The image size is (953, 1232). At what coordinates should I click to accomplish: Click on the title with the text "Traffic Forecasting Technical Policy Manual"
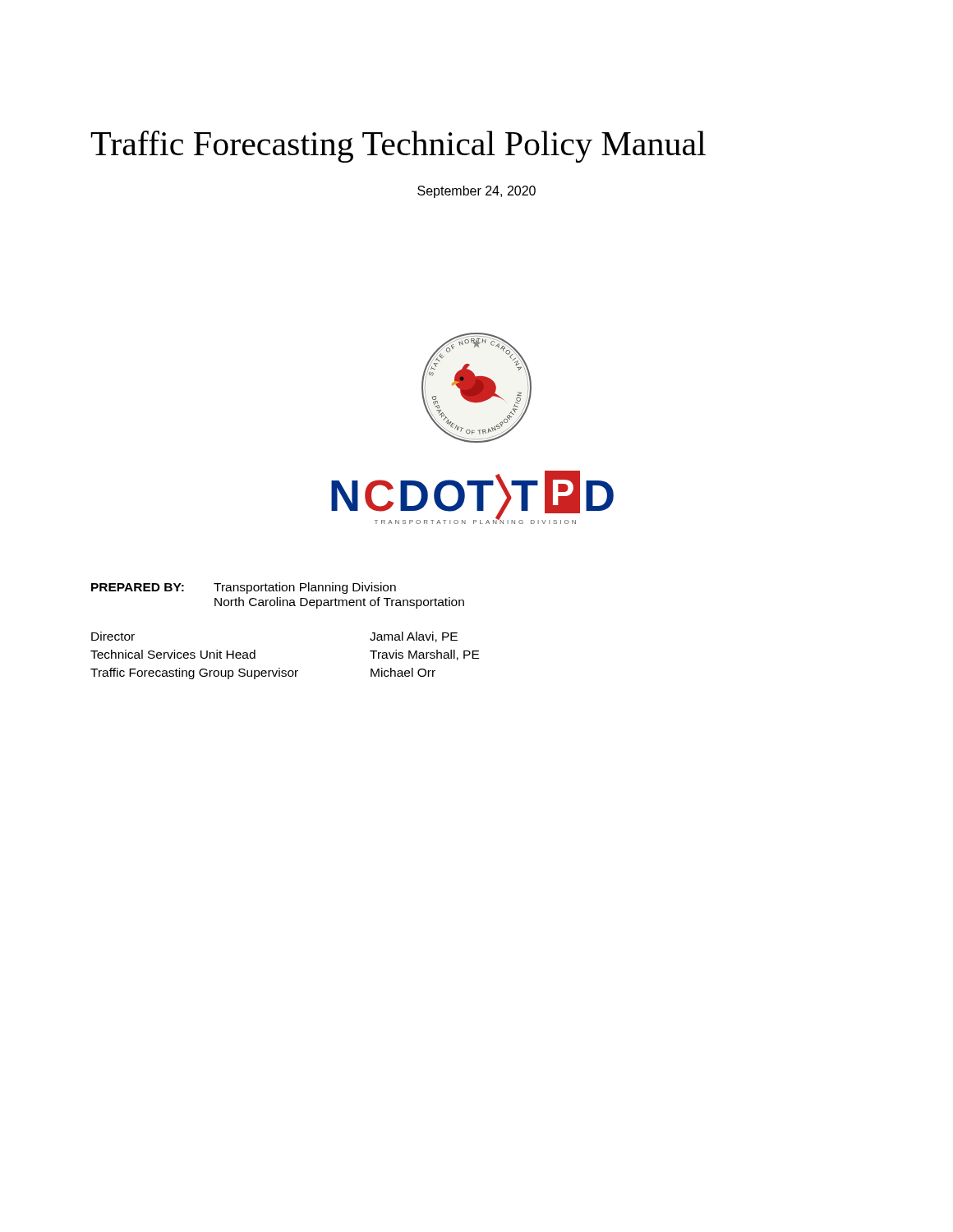(476, 144)
